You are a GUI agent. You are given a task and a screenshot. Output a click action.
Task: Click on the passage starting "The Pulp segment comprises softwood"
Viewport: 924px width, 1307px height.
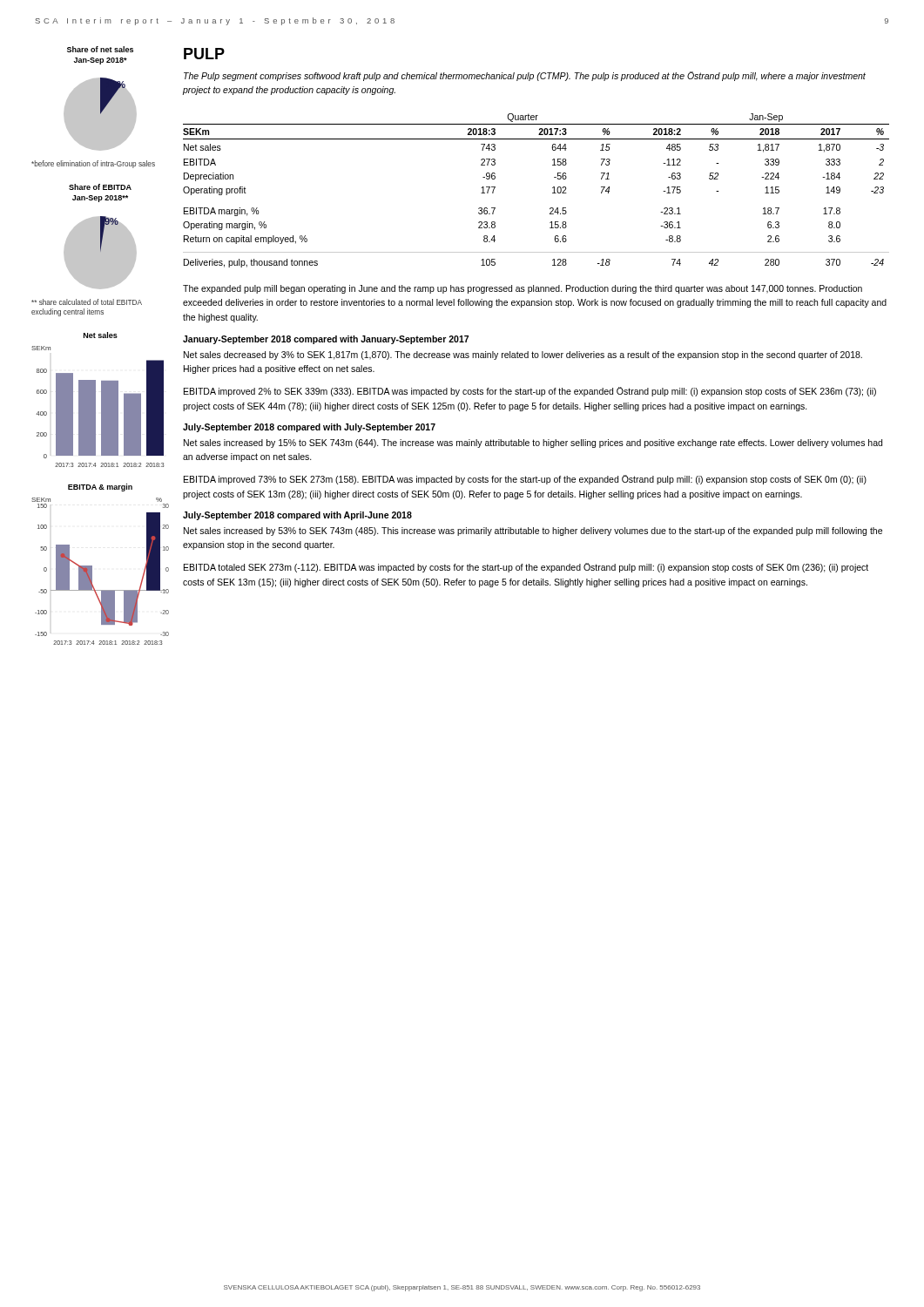(524, 83)
